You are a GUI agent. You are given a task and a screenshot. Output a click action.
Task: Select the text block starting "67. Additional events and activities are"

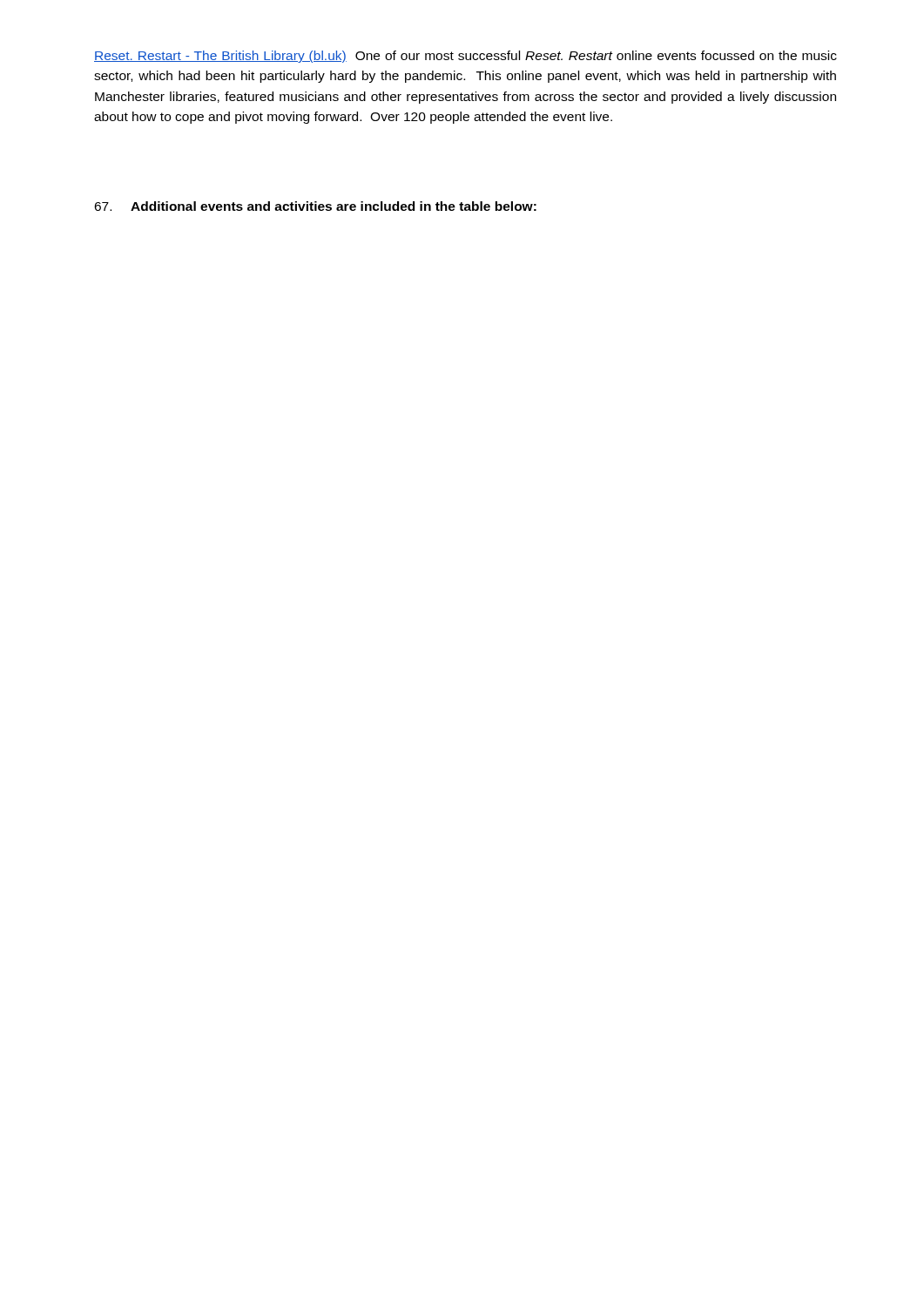tap(465, 206)
